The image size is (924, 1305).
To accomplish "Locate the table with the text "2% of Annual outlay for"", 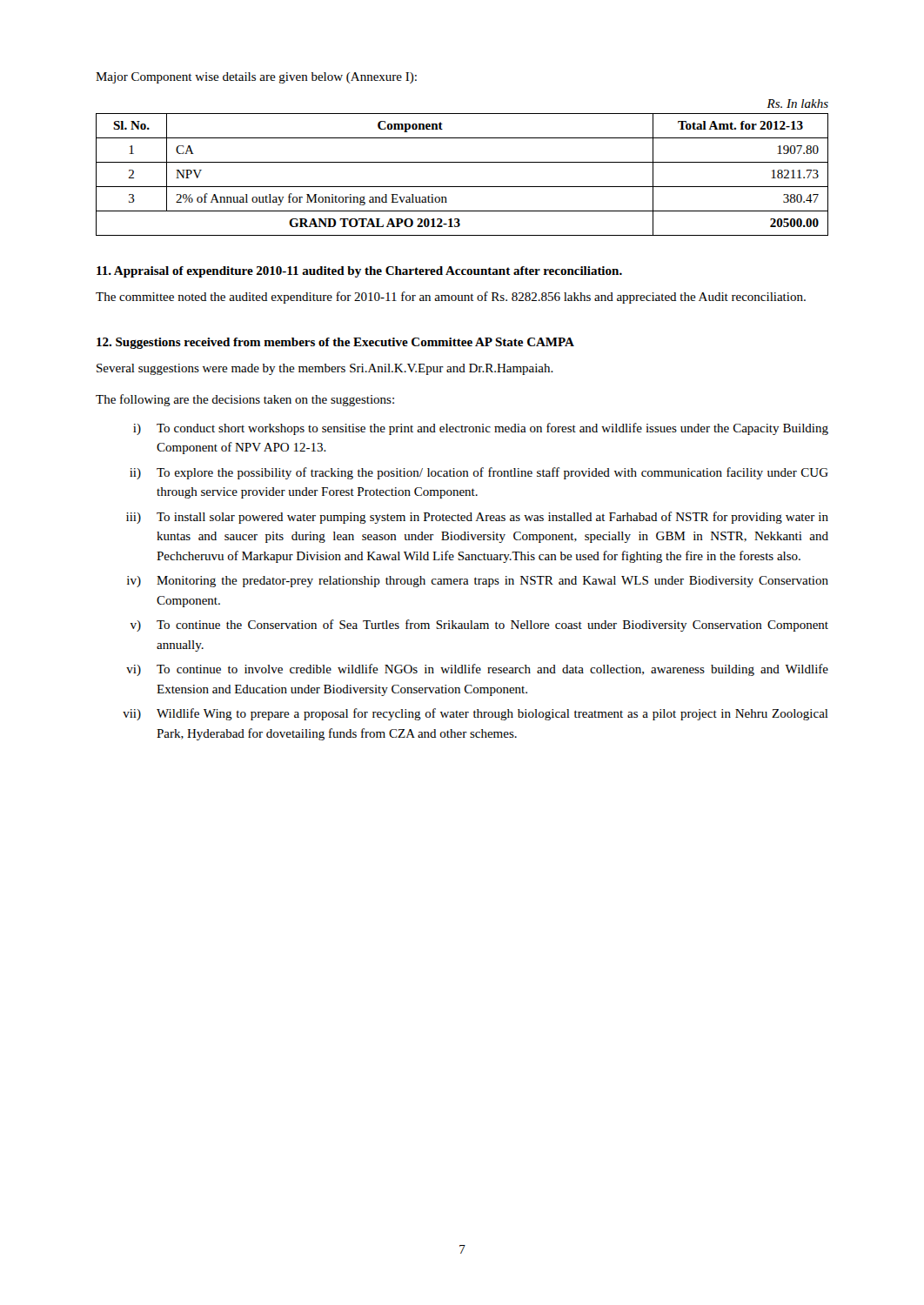I will [x=462, y=166].
